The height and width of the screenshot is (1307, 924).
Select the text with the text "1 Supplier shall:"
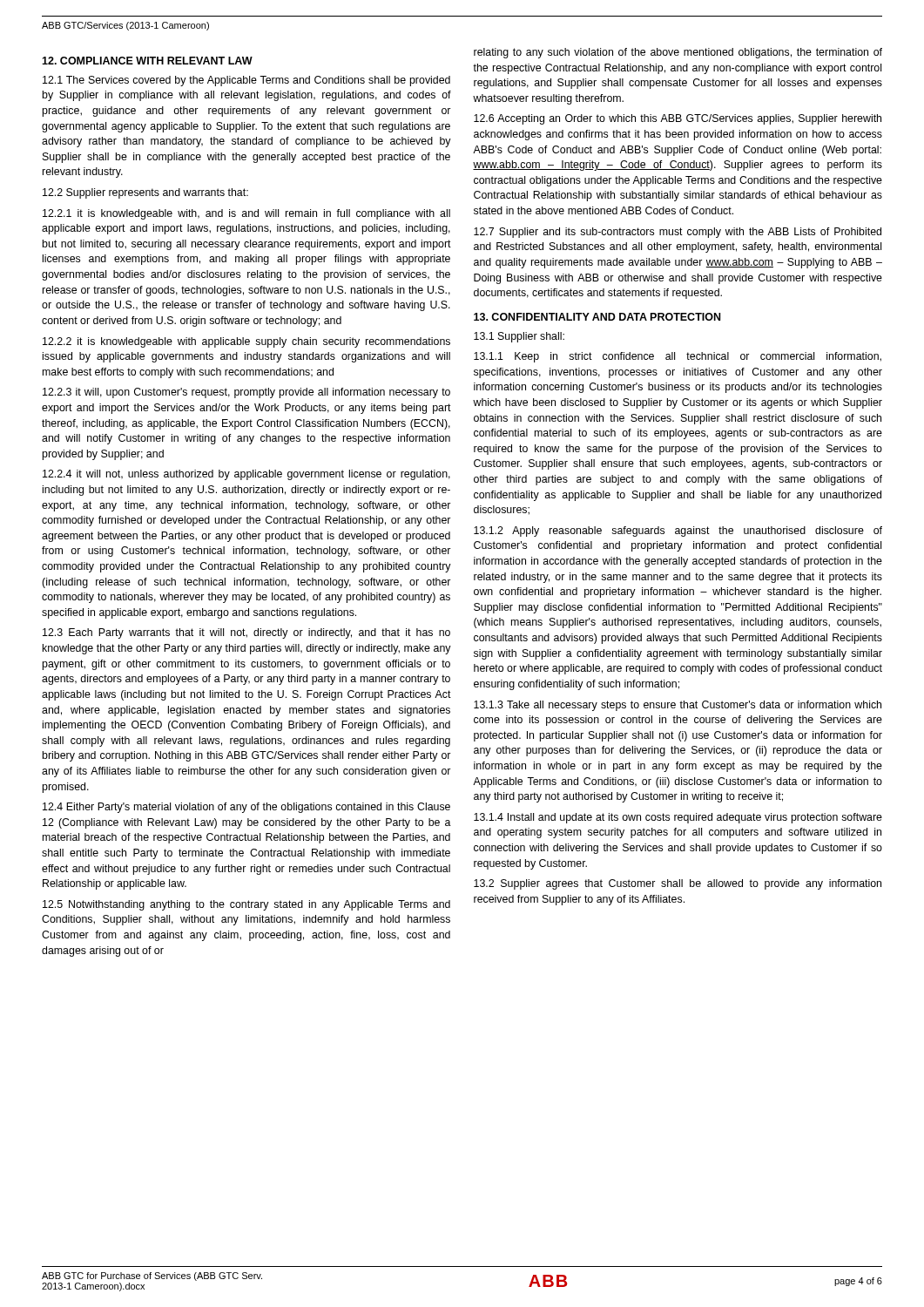(519, 337)
